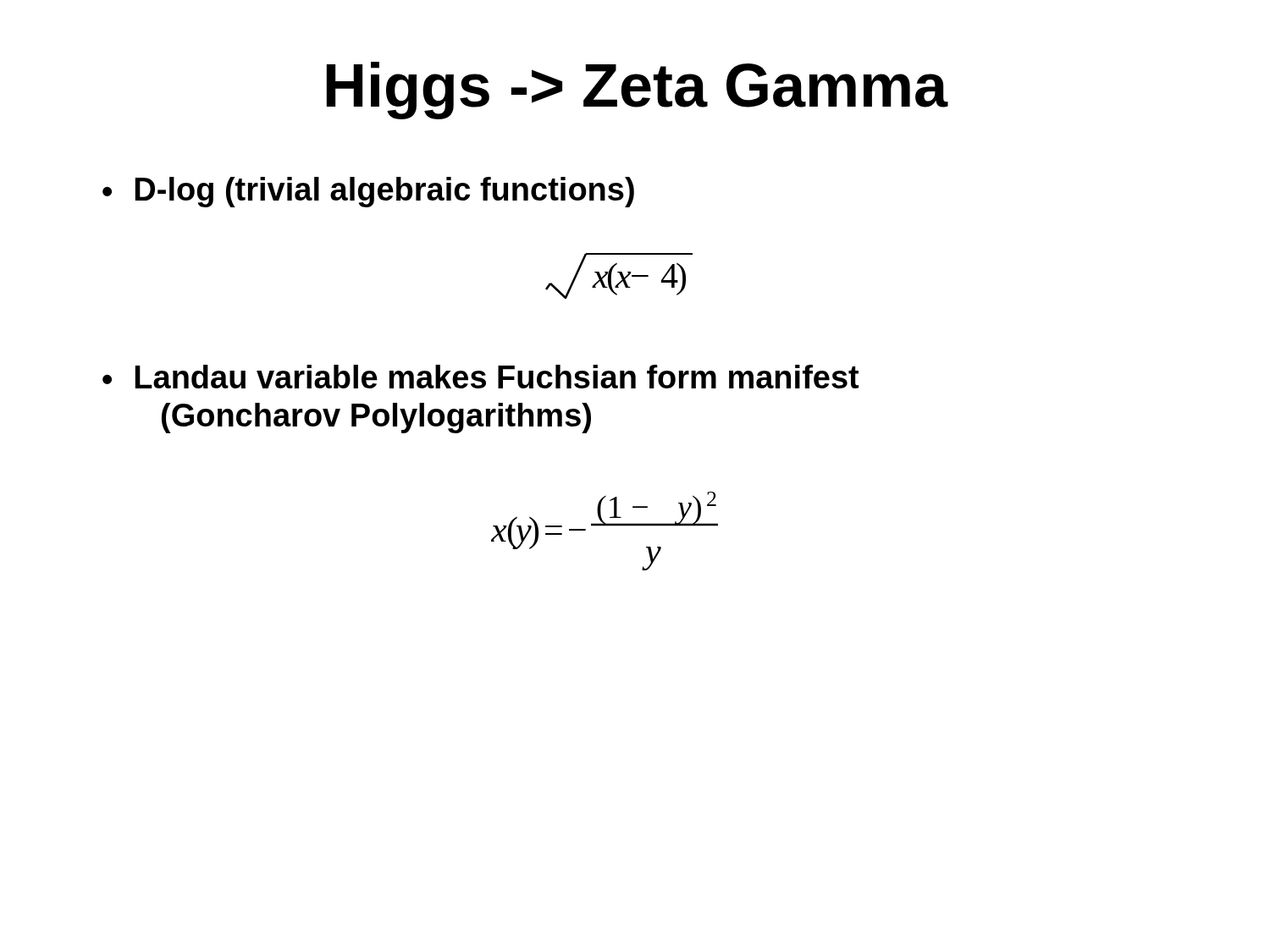Locate the text "• D-log (trivial algebraic functions)"
This screenshot has height=952, width=1270.
369,191
